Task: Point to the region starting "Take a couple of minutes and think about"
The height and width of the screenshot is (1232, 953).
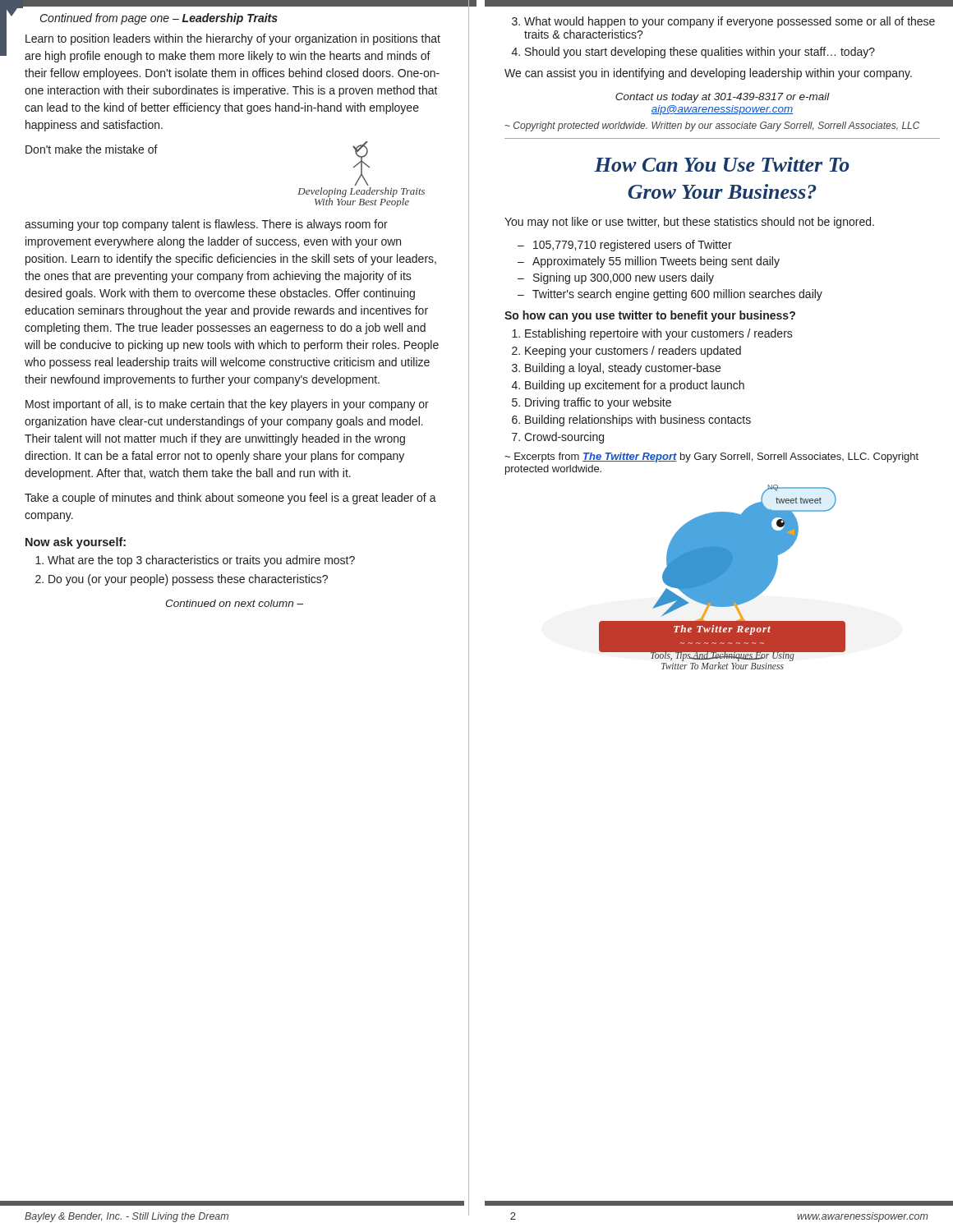Action: 234,507
